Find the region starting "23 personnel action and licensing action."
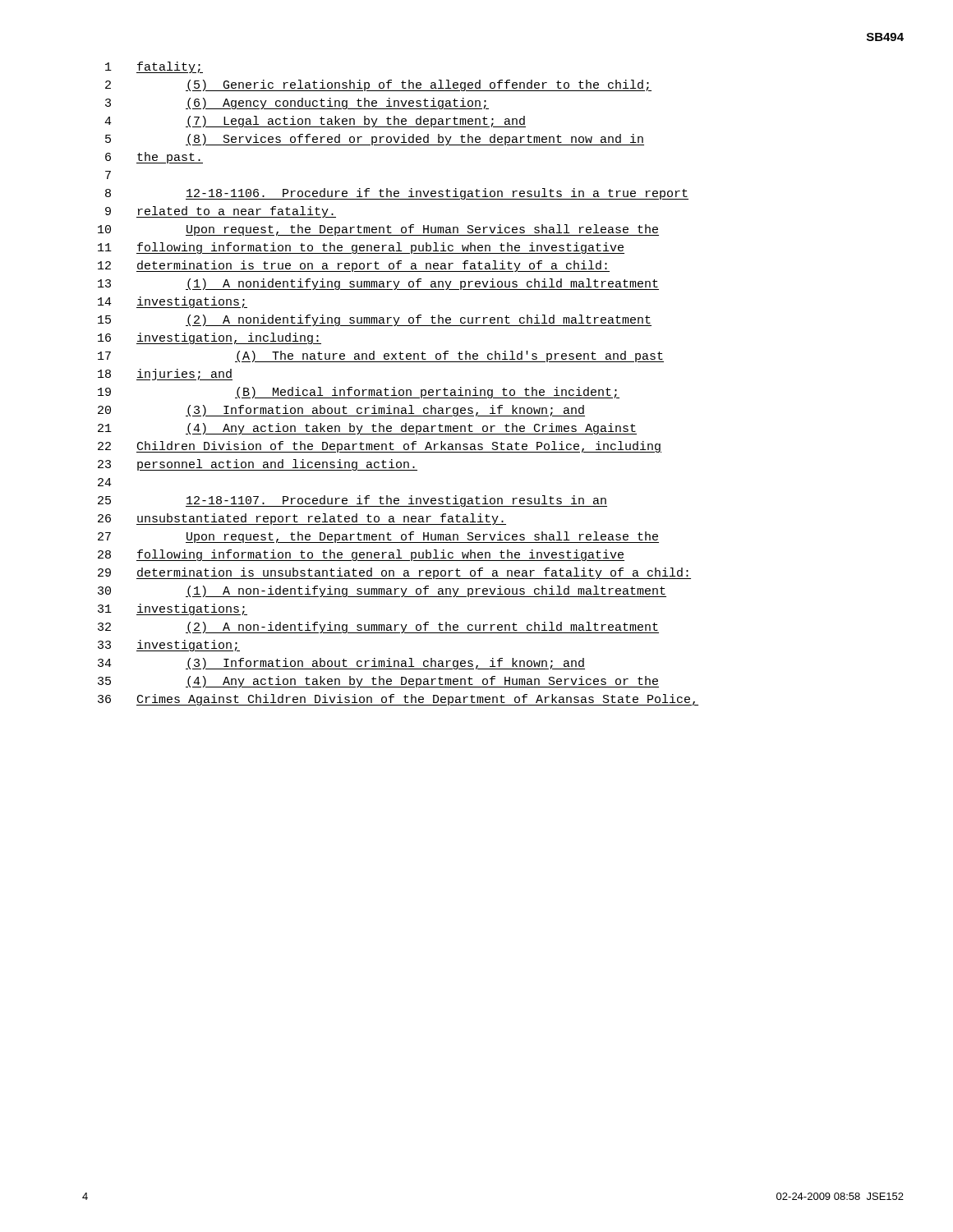The width and height of the screenshot is (953, 1232). click(250, 466)
